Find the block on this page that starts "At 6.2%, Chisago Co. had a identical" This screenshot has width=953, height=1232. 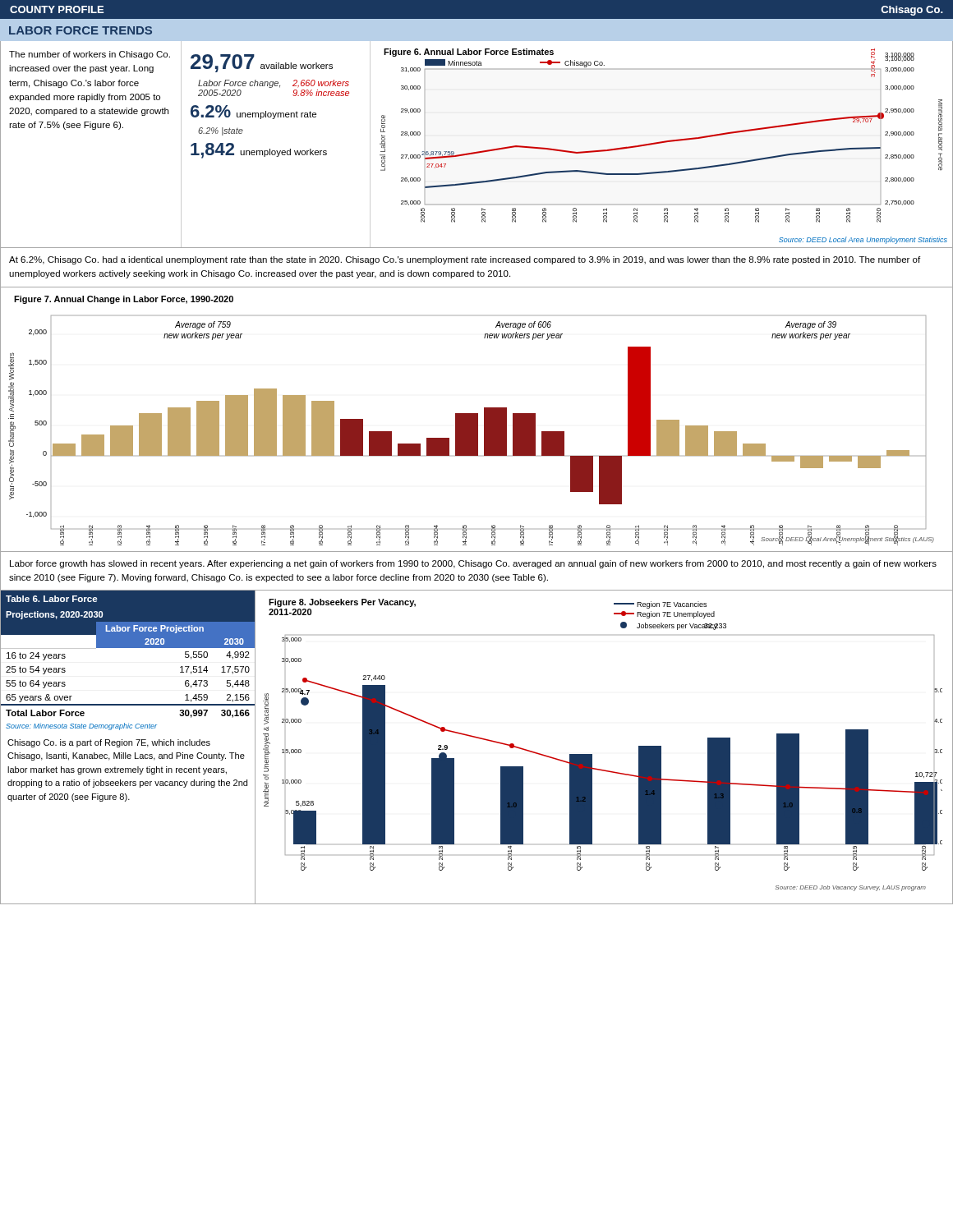(465, 267)
